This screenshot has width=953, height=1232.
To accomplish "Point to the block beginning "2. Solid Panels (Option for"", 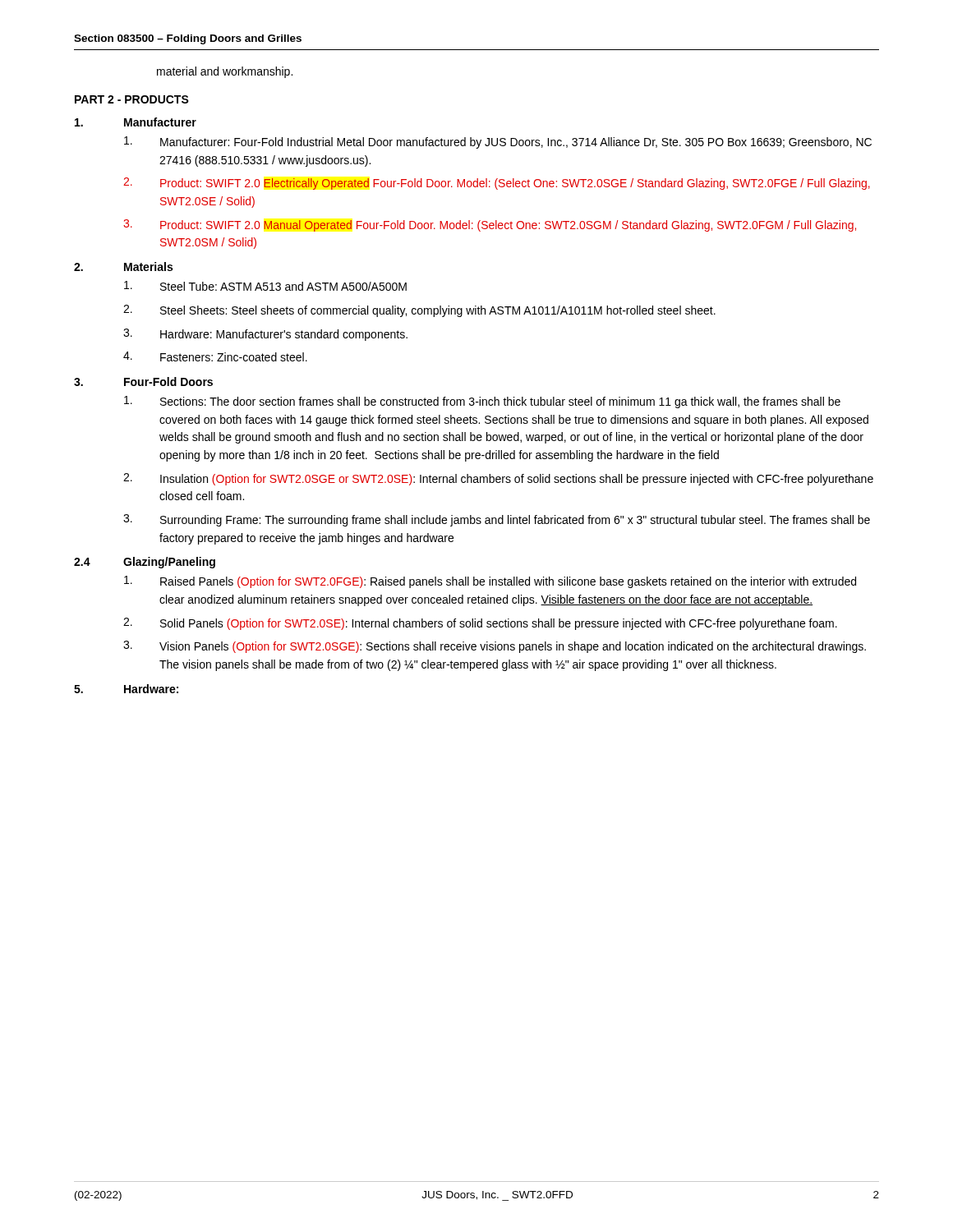I will [501, 624].
